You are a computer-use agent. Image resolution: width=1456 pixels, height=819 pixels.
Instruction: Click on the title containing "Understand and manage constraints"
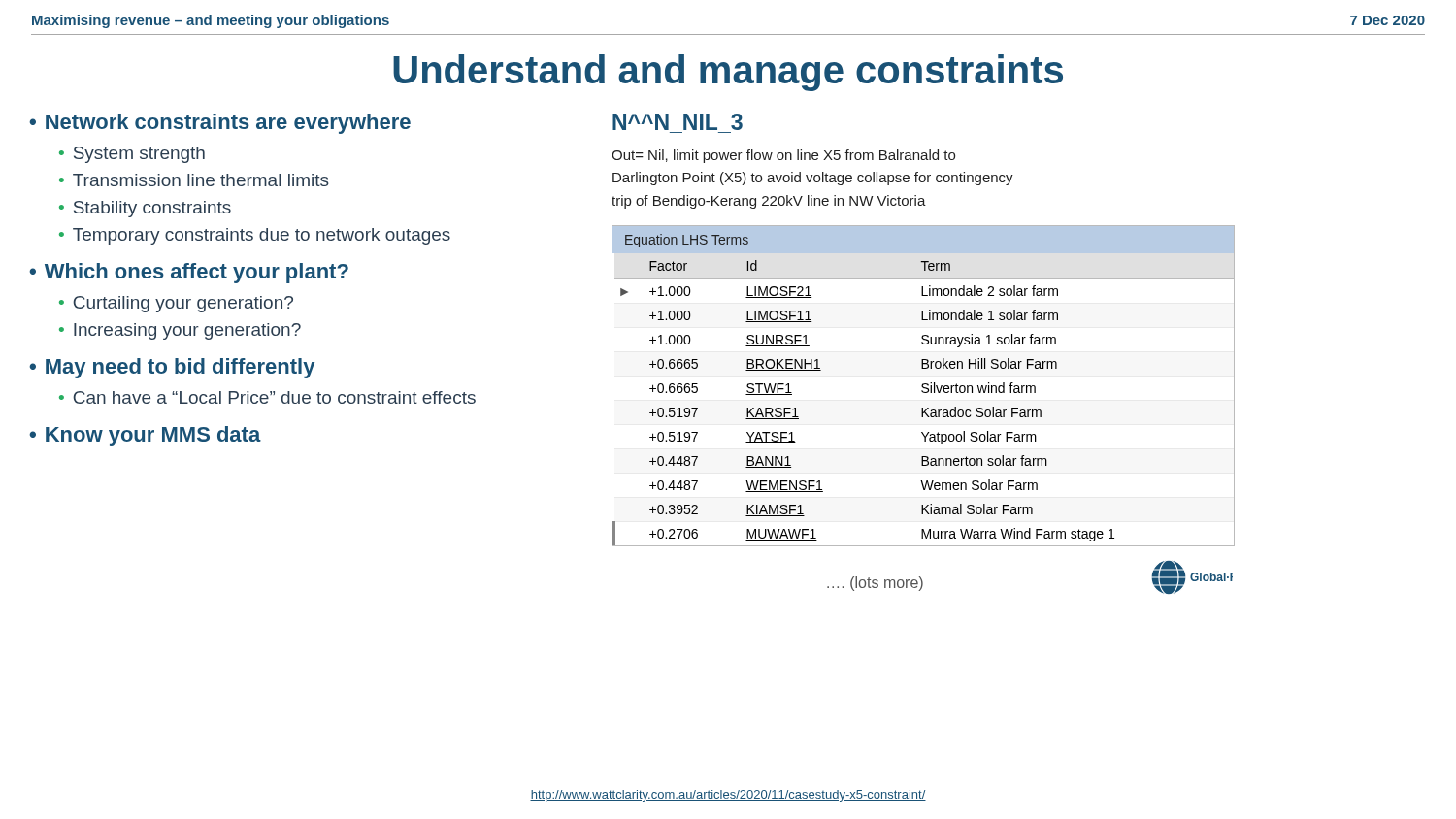[x=728, y=70]
